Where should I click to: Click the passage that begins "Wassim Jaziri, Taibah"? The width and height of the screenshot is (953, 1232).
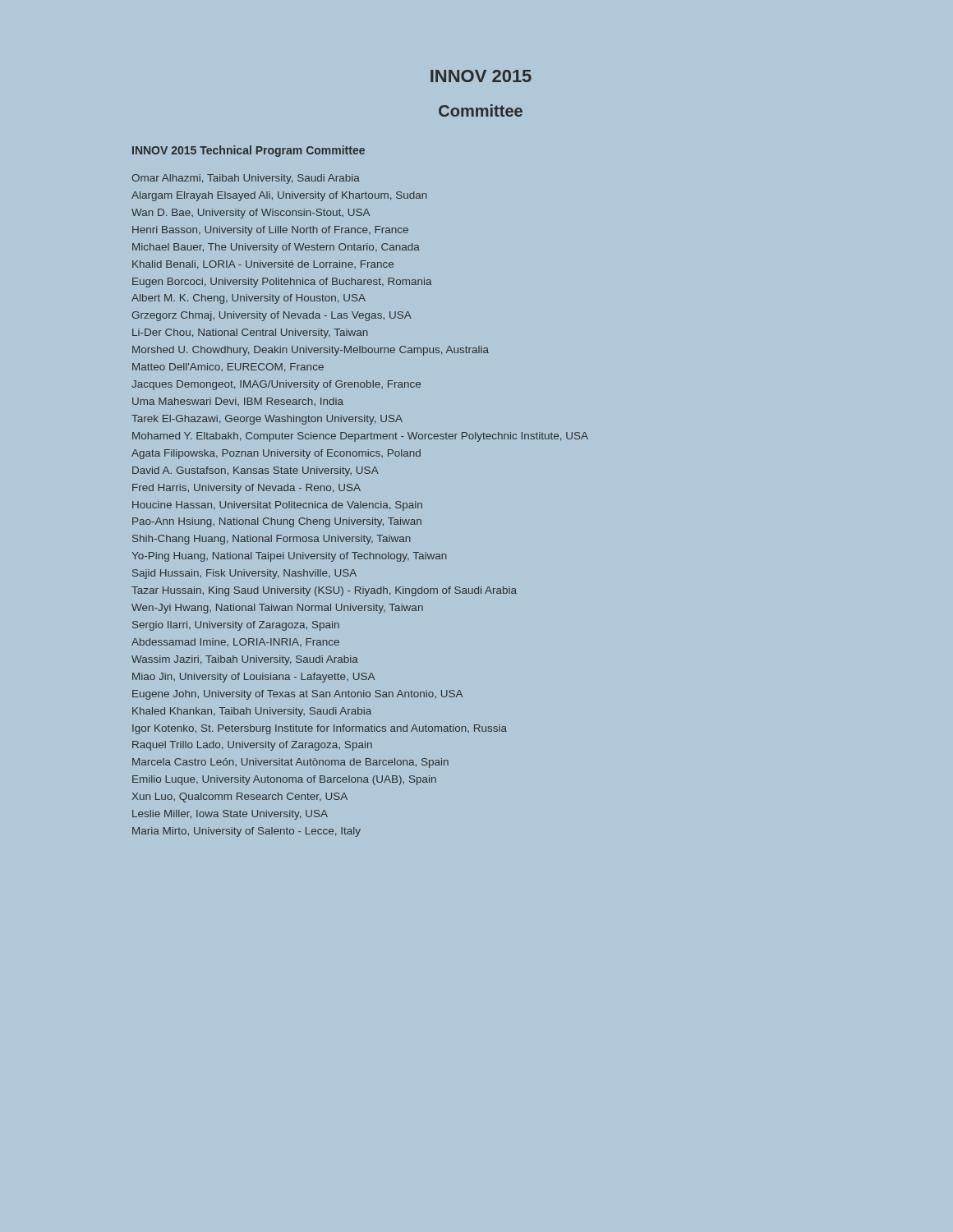[x=245, y=659]
